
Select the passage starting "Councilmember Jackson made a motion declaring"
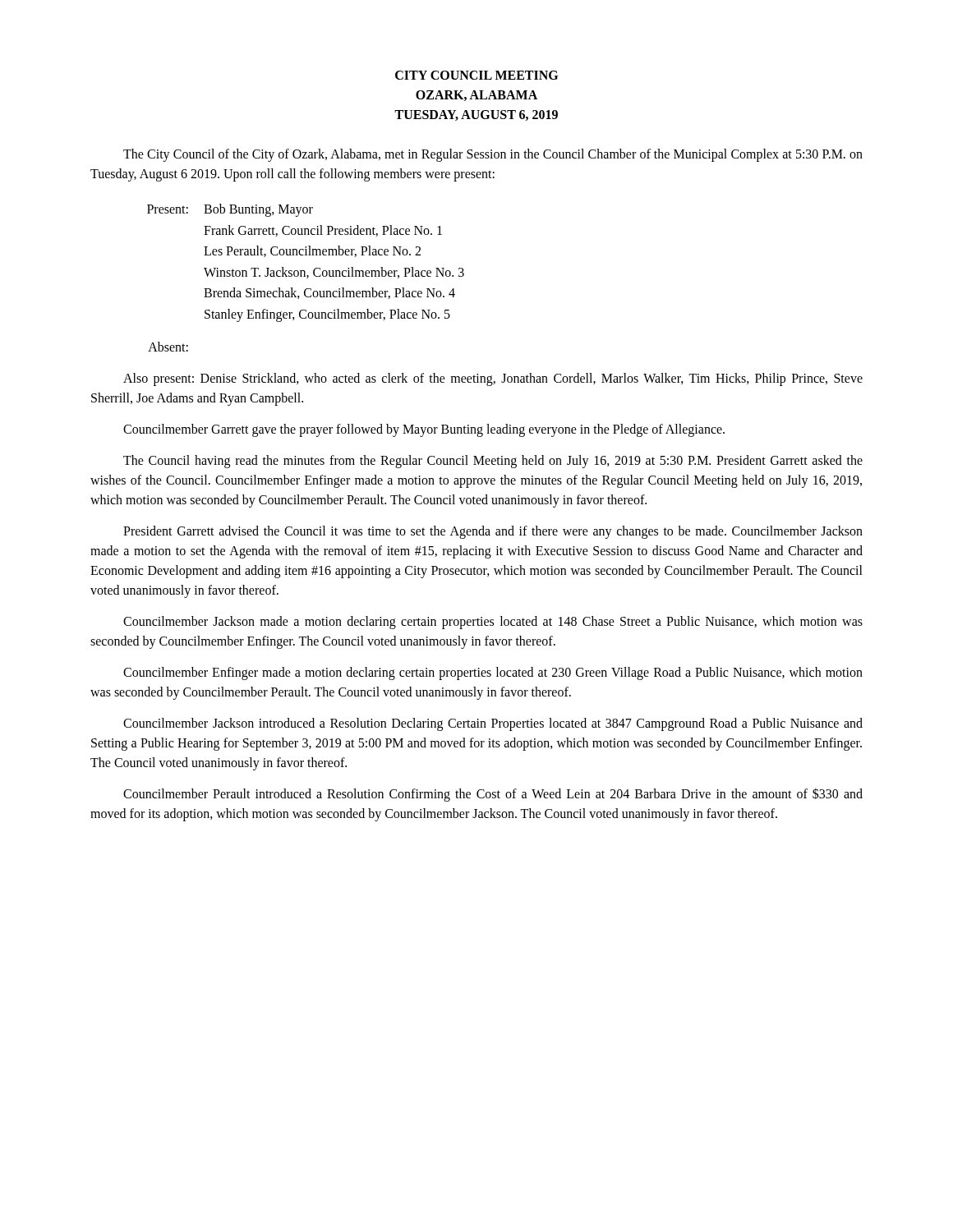(476, 631)
